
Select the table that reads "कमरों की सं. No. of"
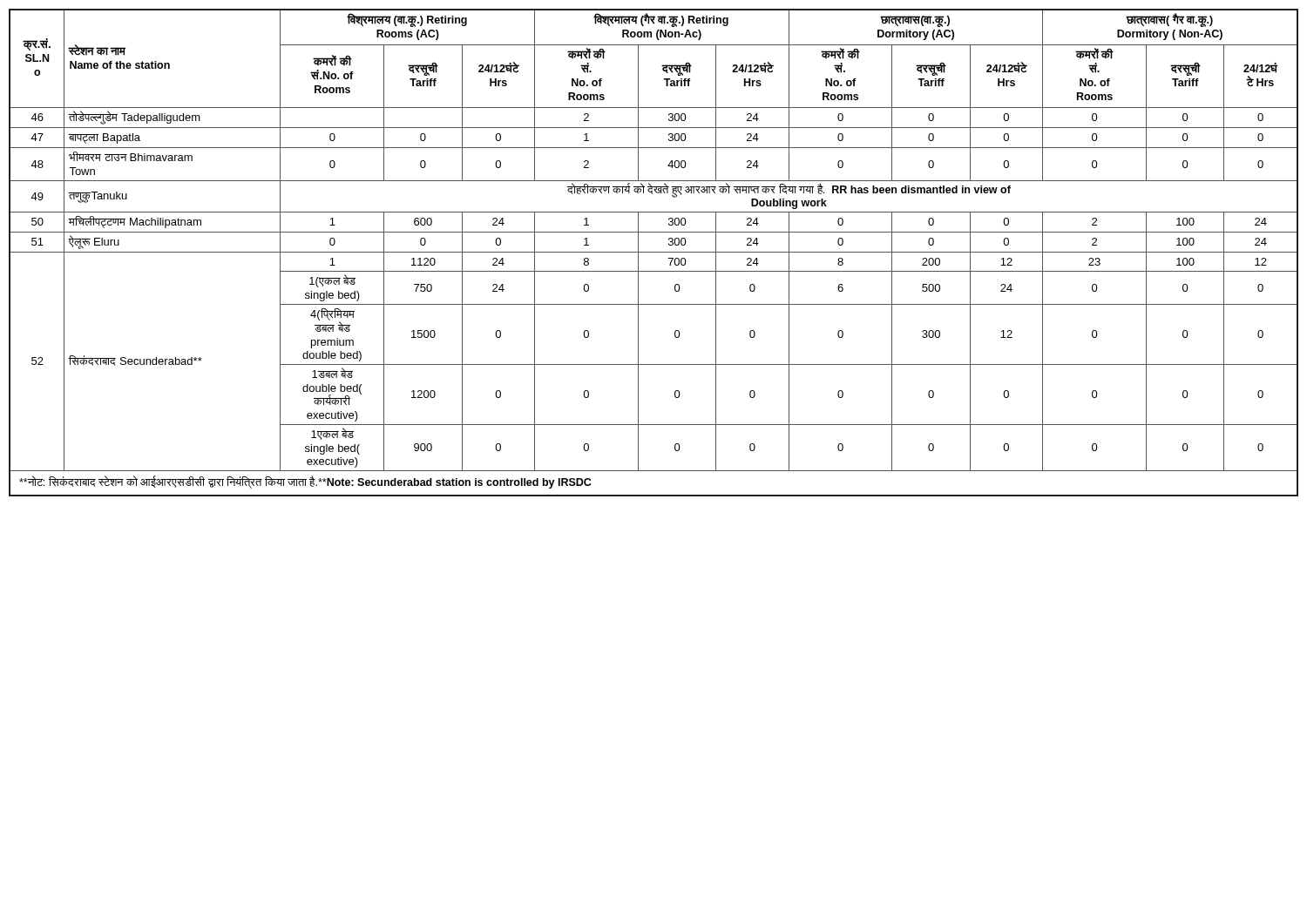click(654, 252)
